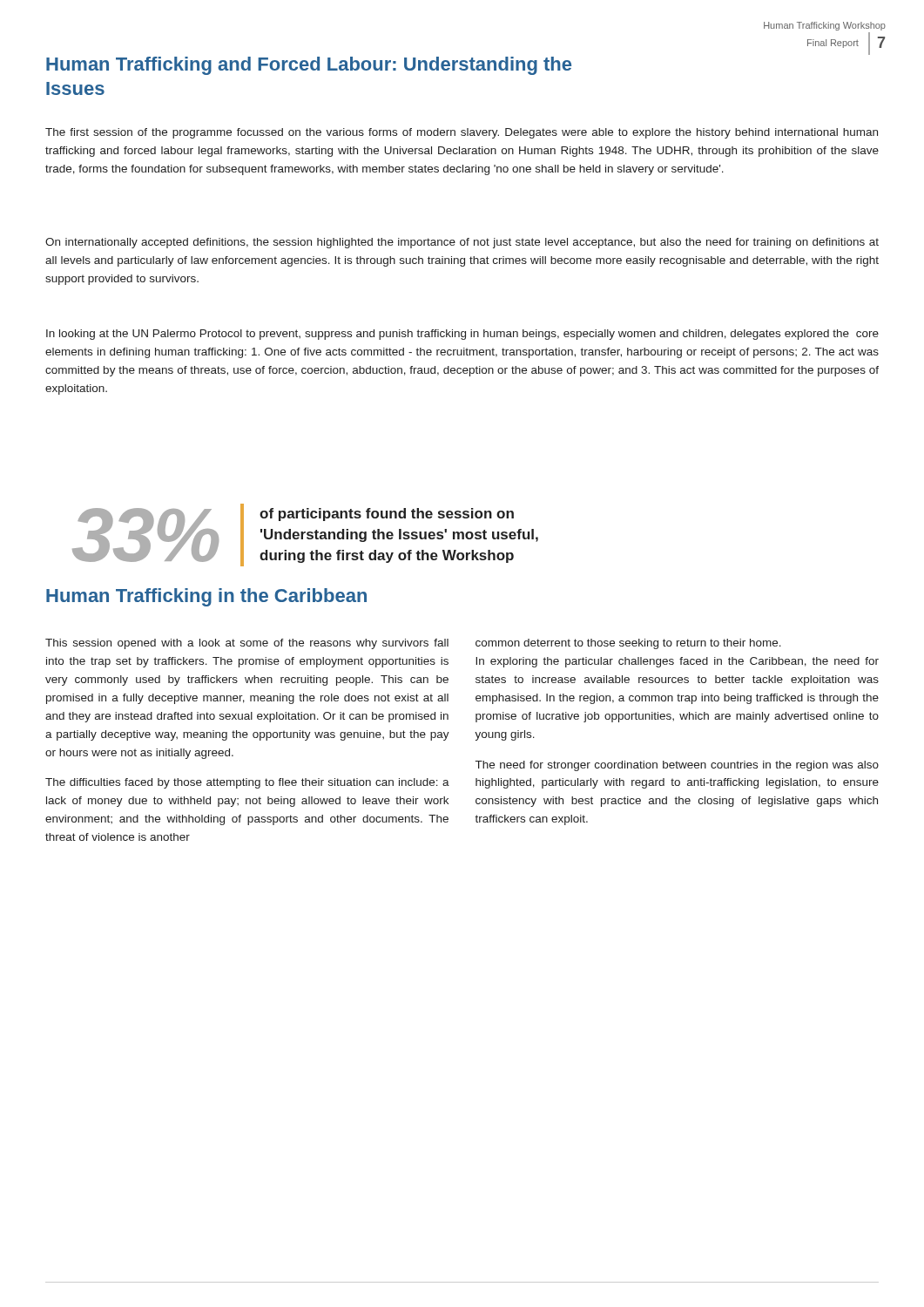This screenshot has height=1307, width=924.
Task: Select the block starting "The need for stronger"
Action: click(x=677, y=792)
